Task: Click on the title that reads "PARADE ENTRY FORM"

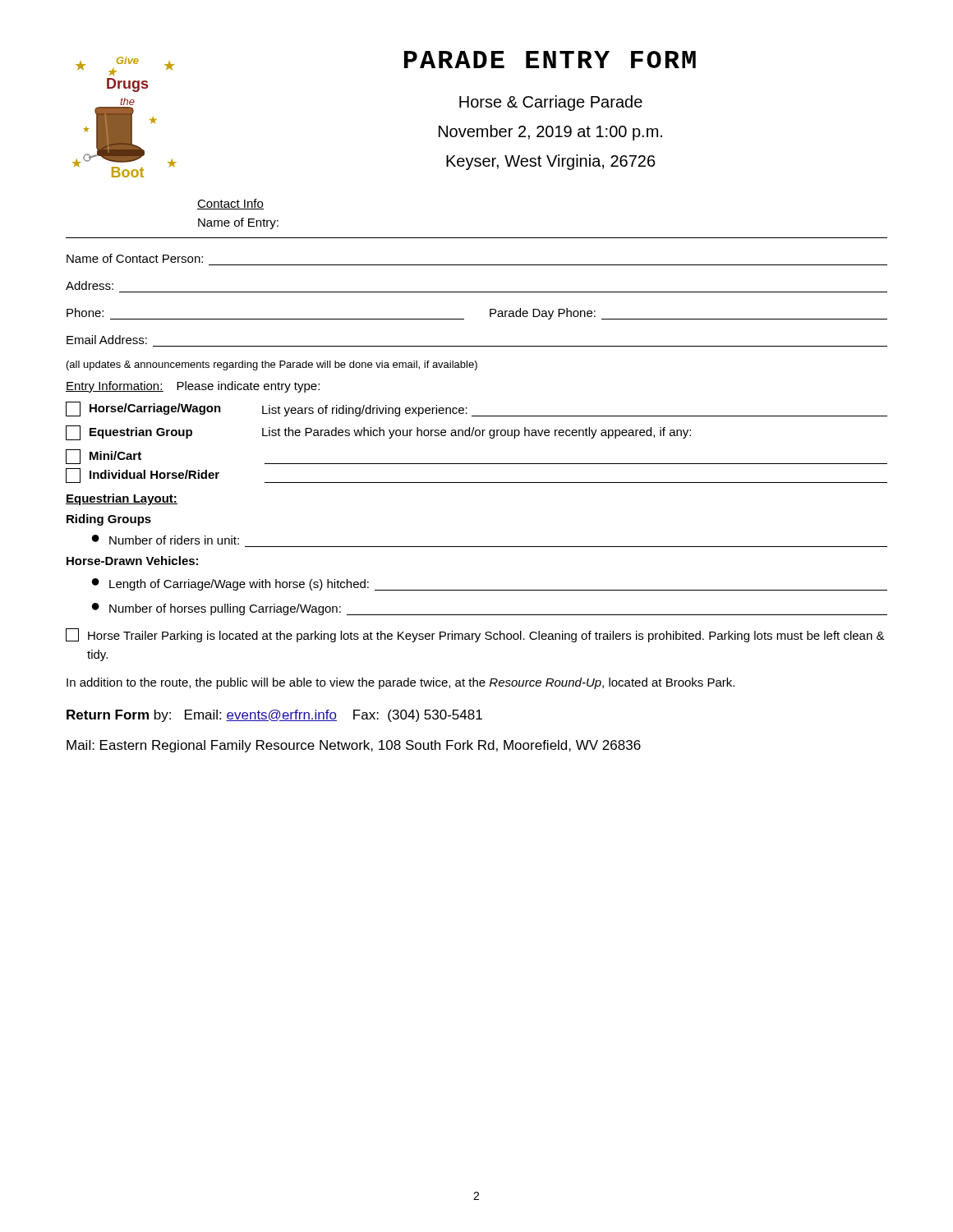Action: click(550, 61)
